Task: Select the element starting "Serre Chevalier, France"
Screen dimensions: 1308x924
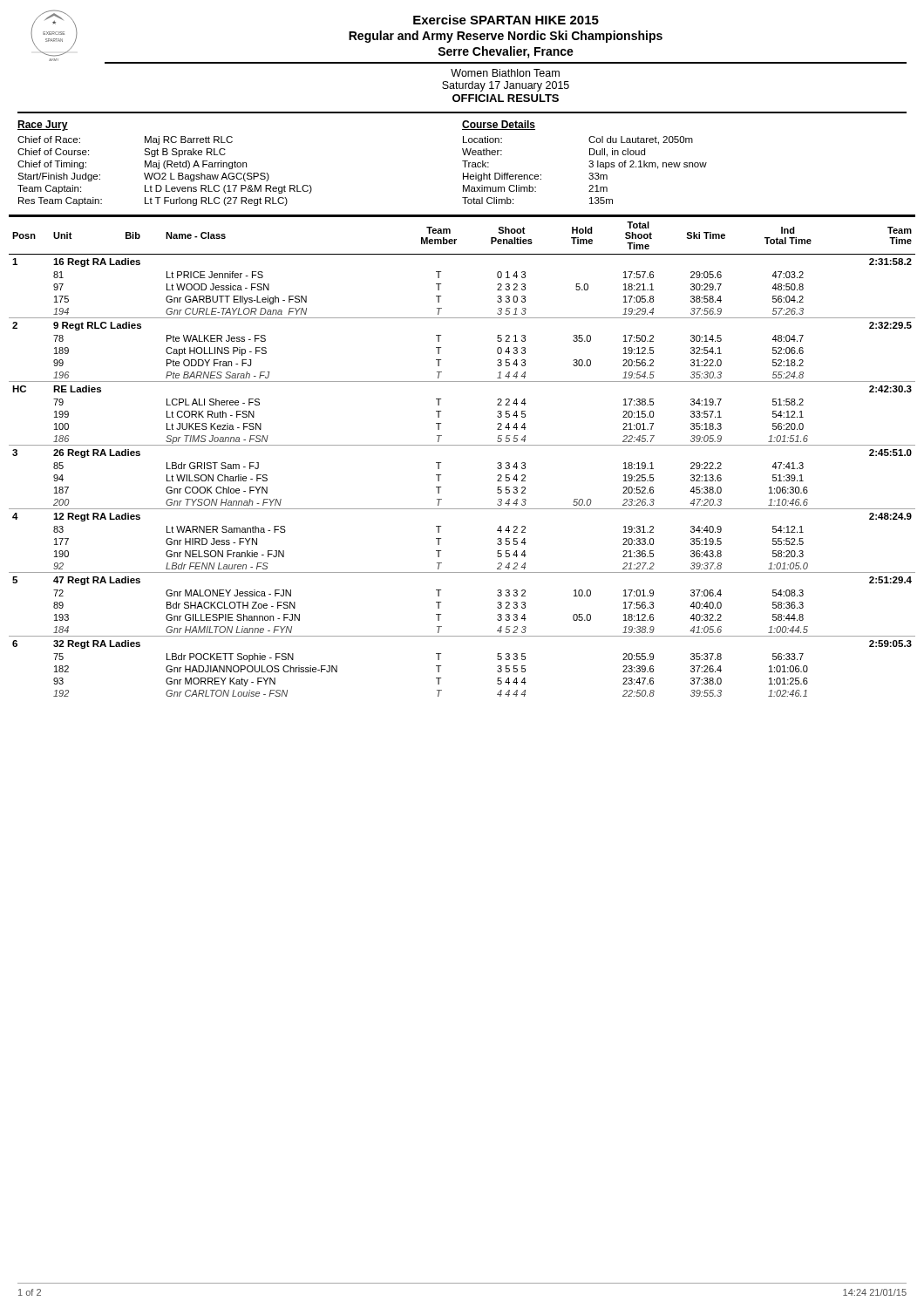Action: (506, 51)
